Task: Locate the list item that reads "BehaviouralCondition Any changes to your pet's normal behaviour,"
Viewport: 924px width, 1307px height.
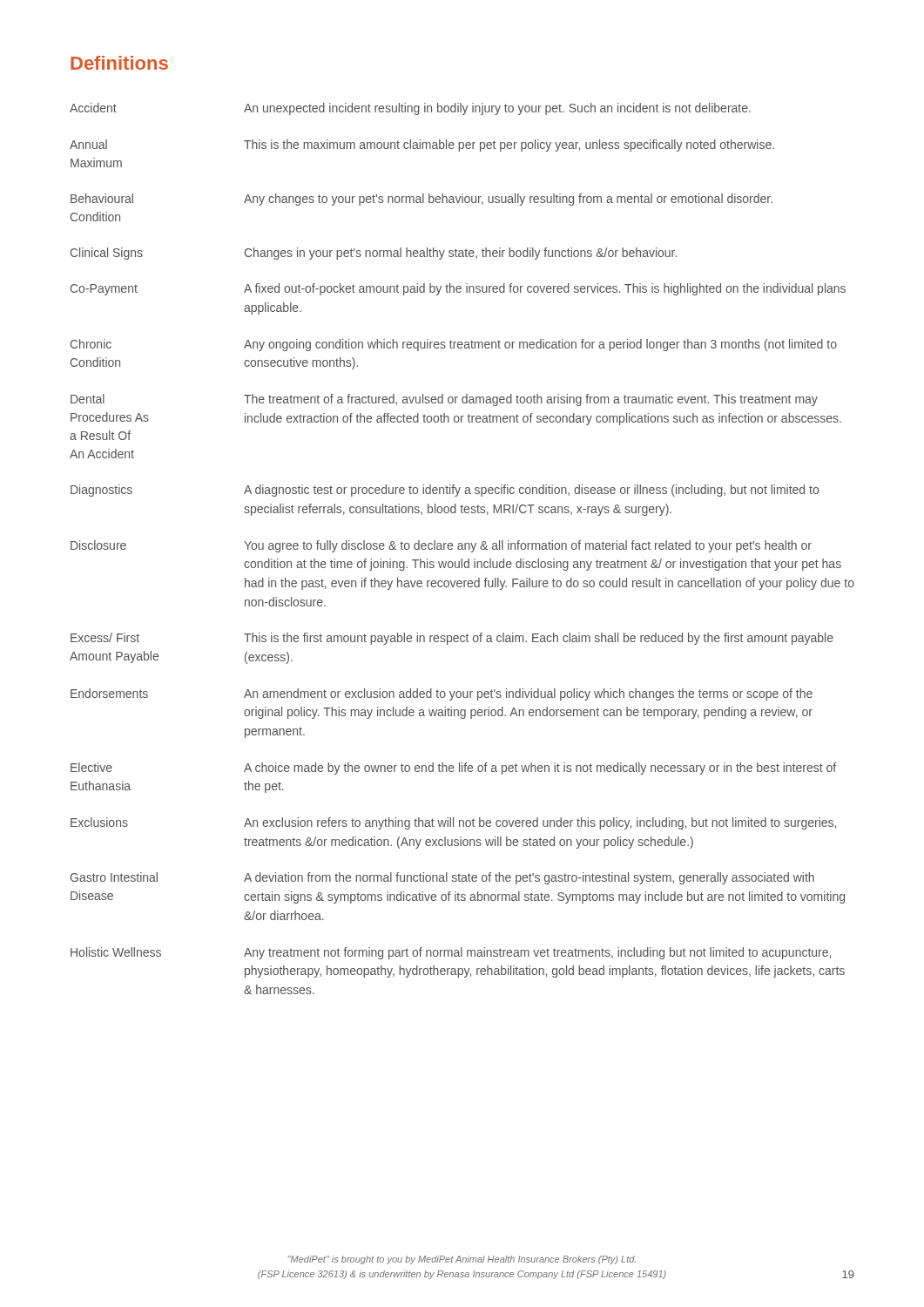Action: coord(462,208)
